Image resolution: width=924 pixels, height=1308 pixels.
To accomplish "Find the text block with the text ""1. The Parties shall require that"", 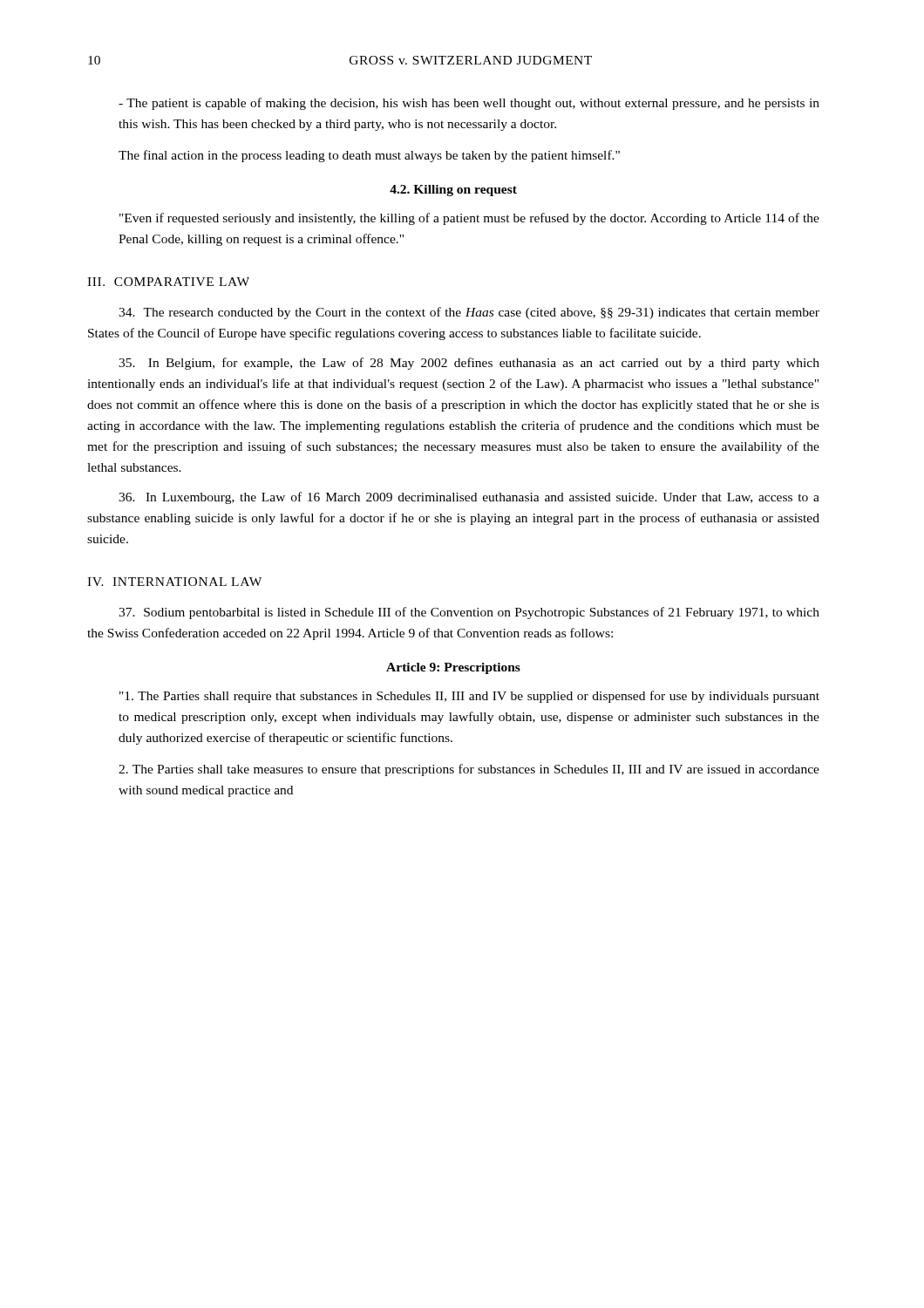I will 469,717.
